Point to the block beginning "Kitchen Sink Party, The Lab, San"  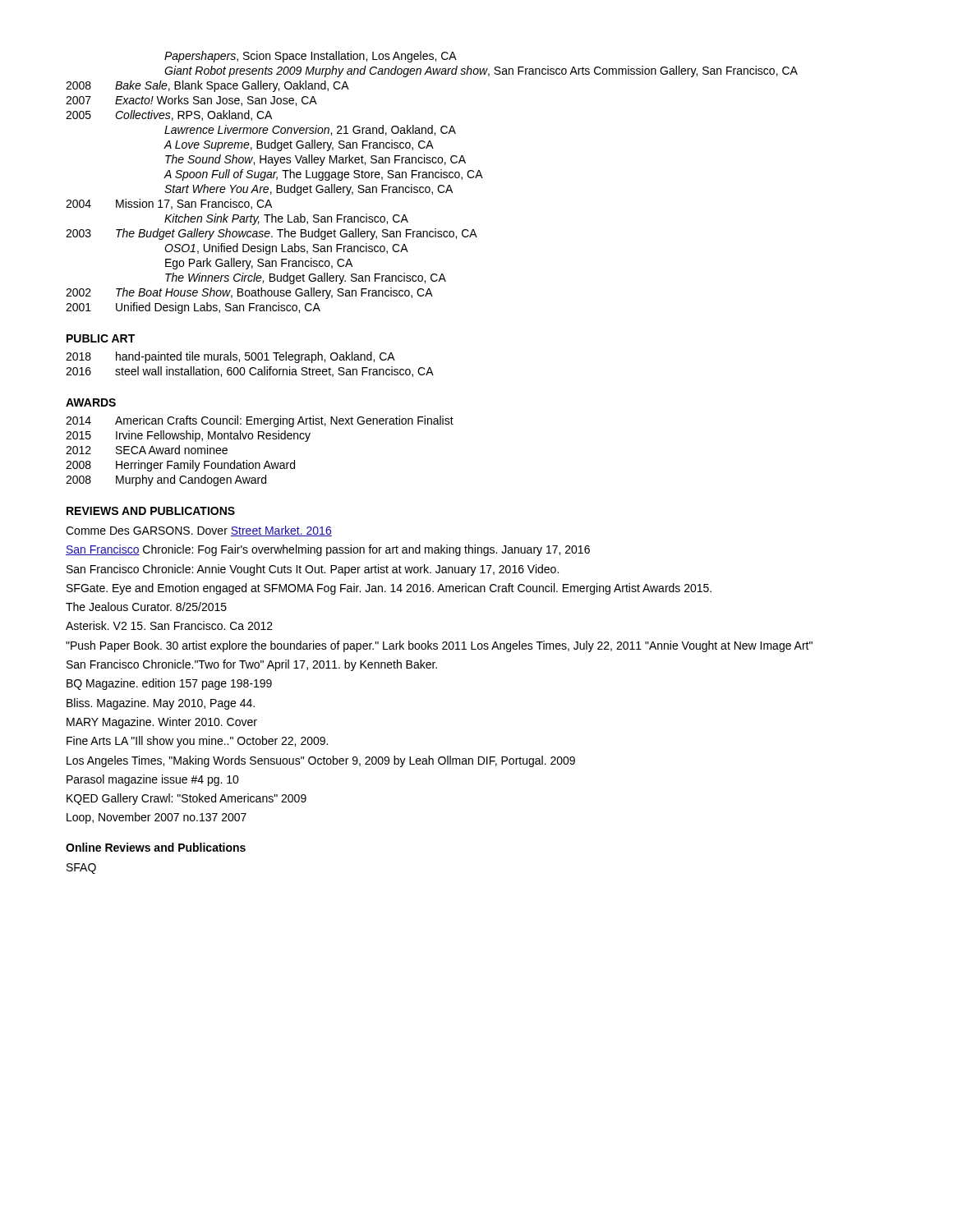[286, 218]
